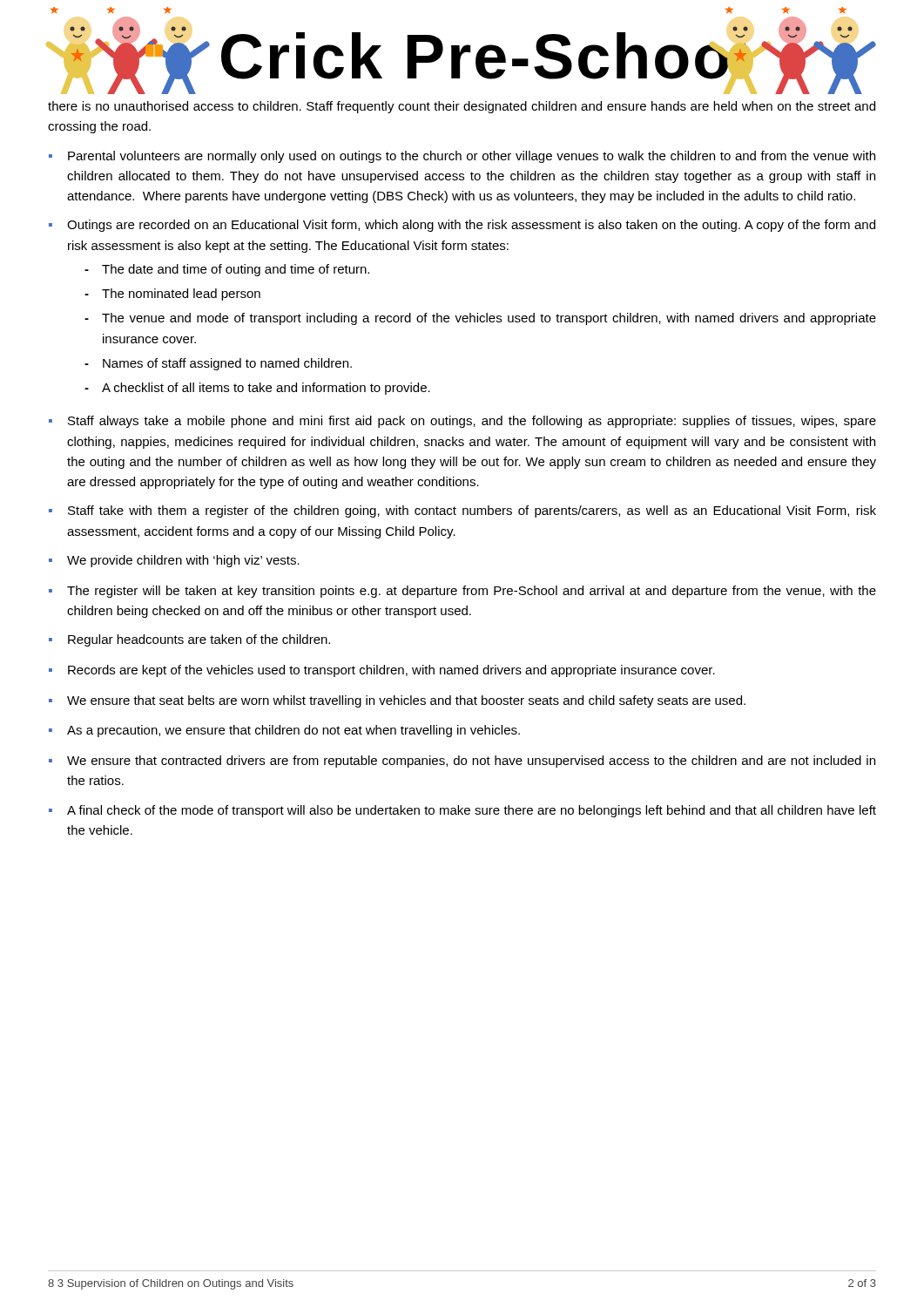Locate the list item containing "▪ Parental volunteers are normally"
924x1307 pixels.
[462, 175]
